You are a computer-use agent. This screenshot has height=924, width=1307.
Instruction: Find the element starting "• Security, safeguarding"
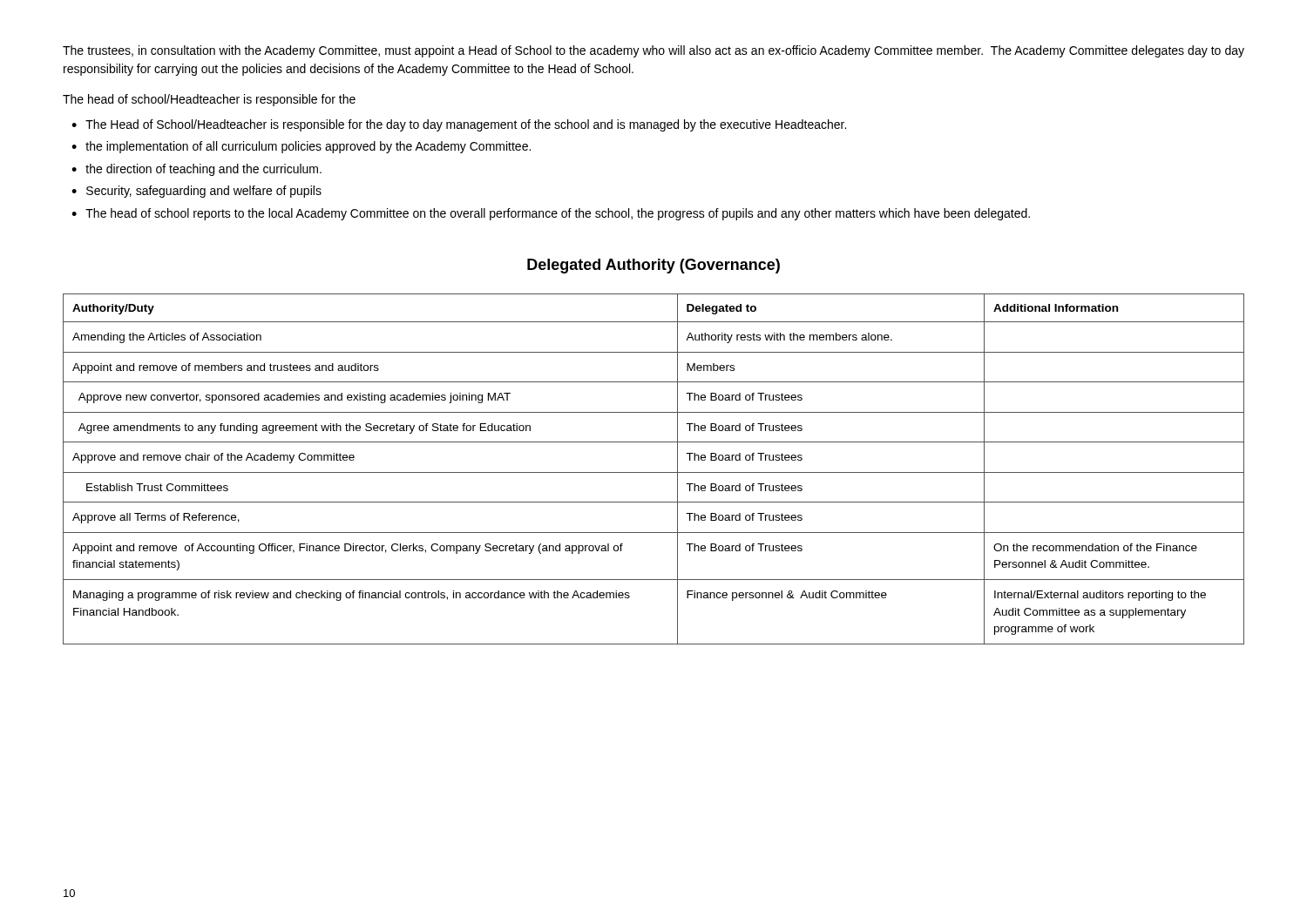[x=196, y=192]
